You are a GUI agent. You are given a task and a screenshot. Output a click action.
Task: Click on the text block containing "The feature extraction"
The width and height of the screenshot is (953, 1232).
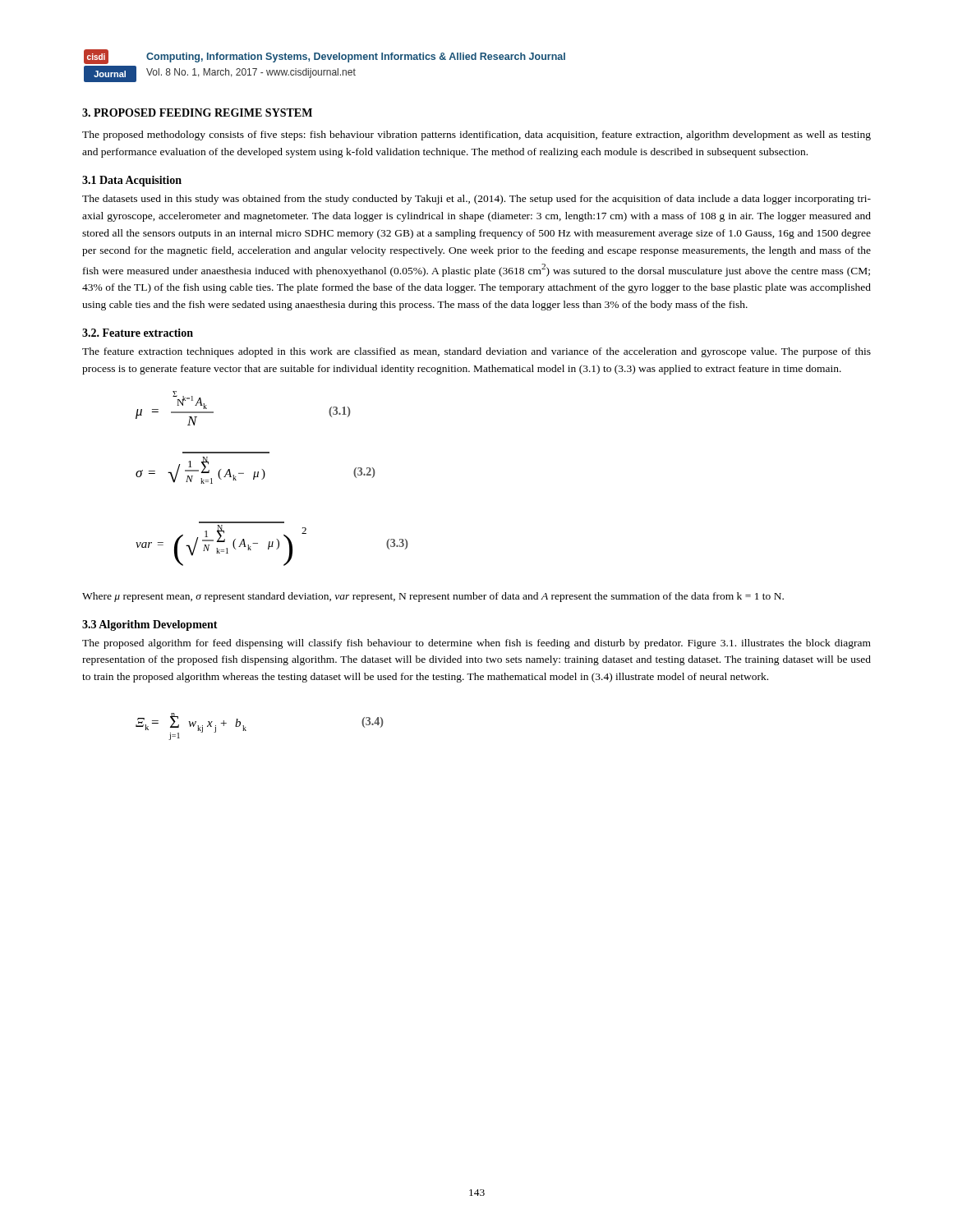click(476, 360)
